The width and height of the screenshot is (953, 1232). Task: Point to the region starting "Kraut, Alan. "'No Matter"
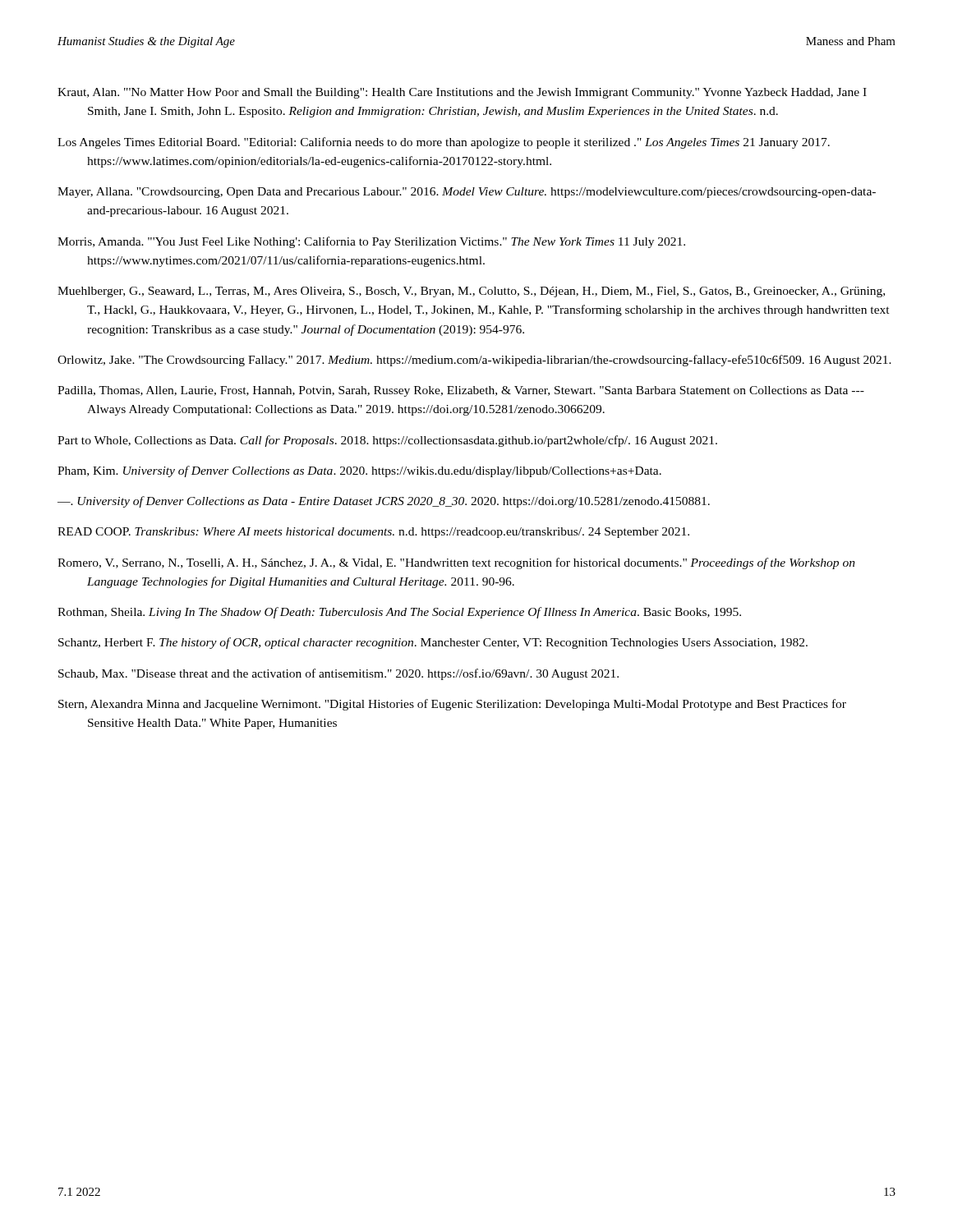462,101
